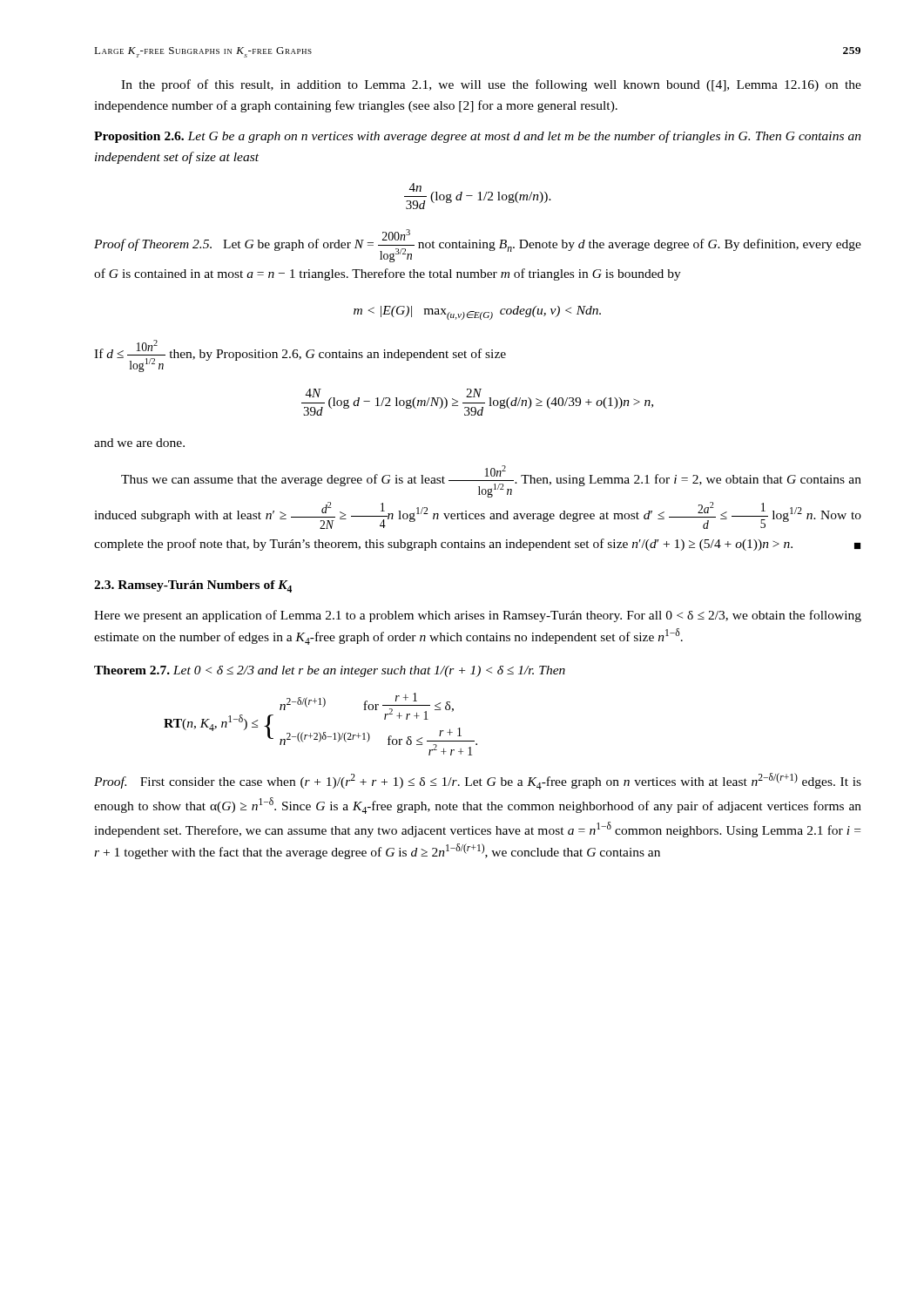Image resolution: width=924 pixels, height=1307 pixels.
Task: Click on the block starting "Proof. First consider the case when (r +"
Action: pos(478,816)
